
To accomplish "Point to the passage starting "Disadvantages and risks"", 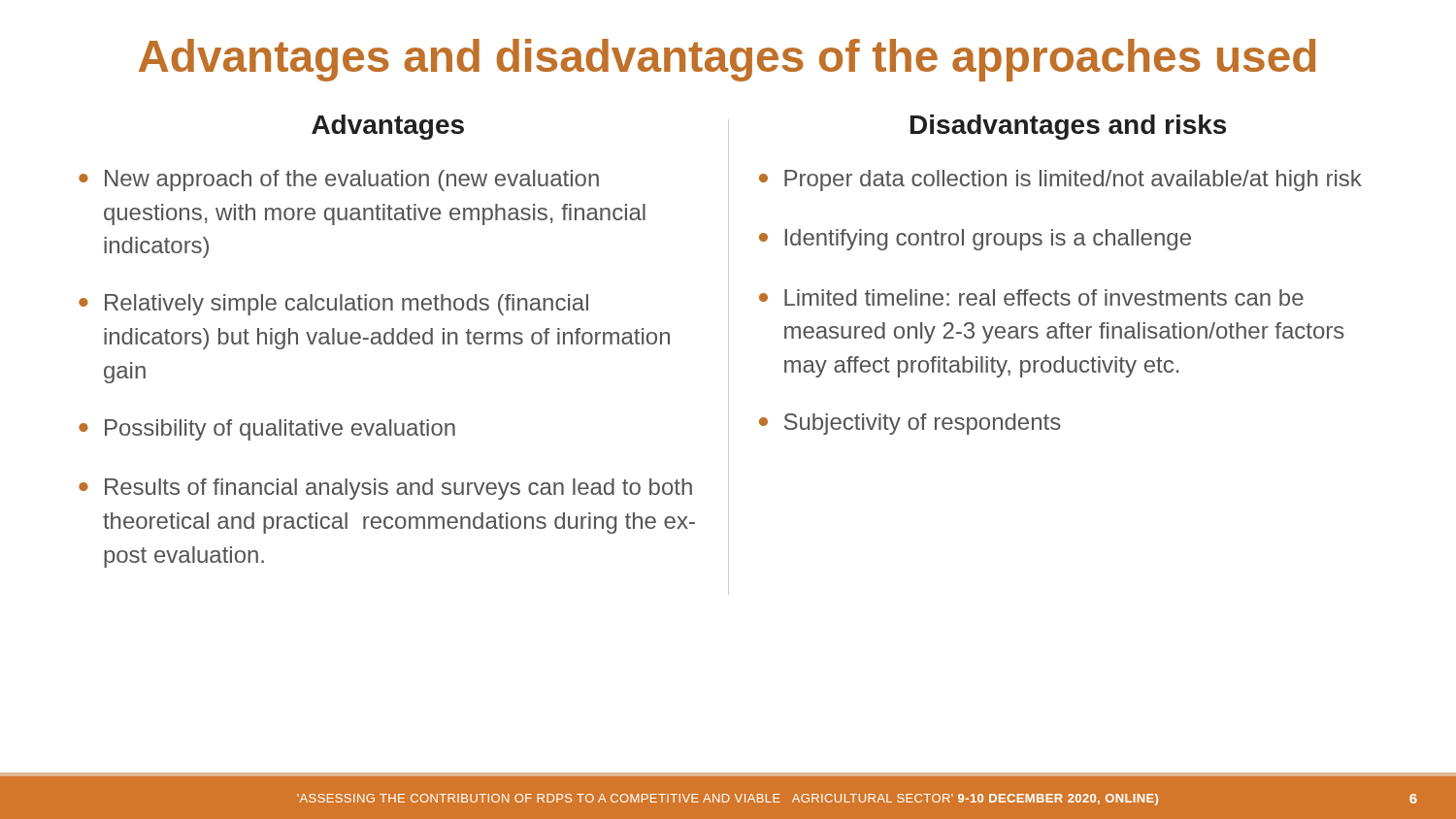I will point(1068,125).
